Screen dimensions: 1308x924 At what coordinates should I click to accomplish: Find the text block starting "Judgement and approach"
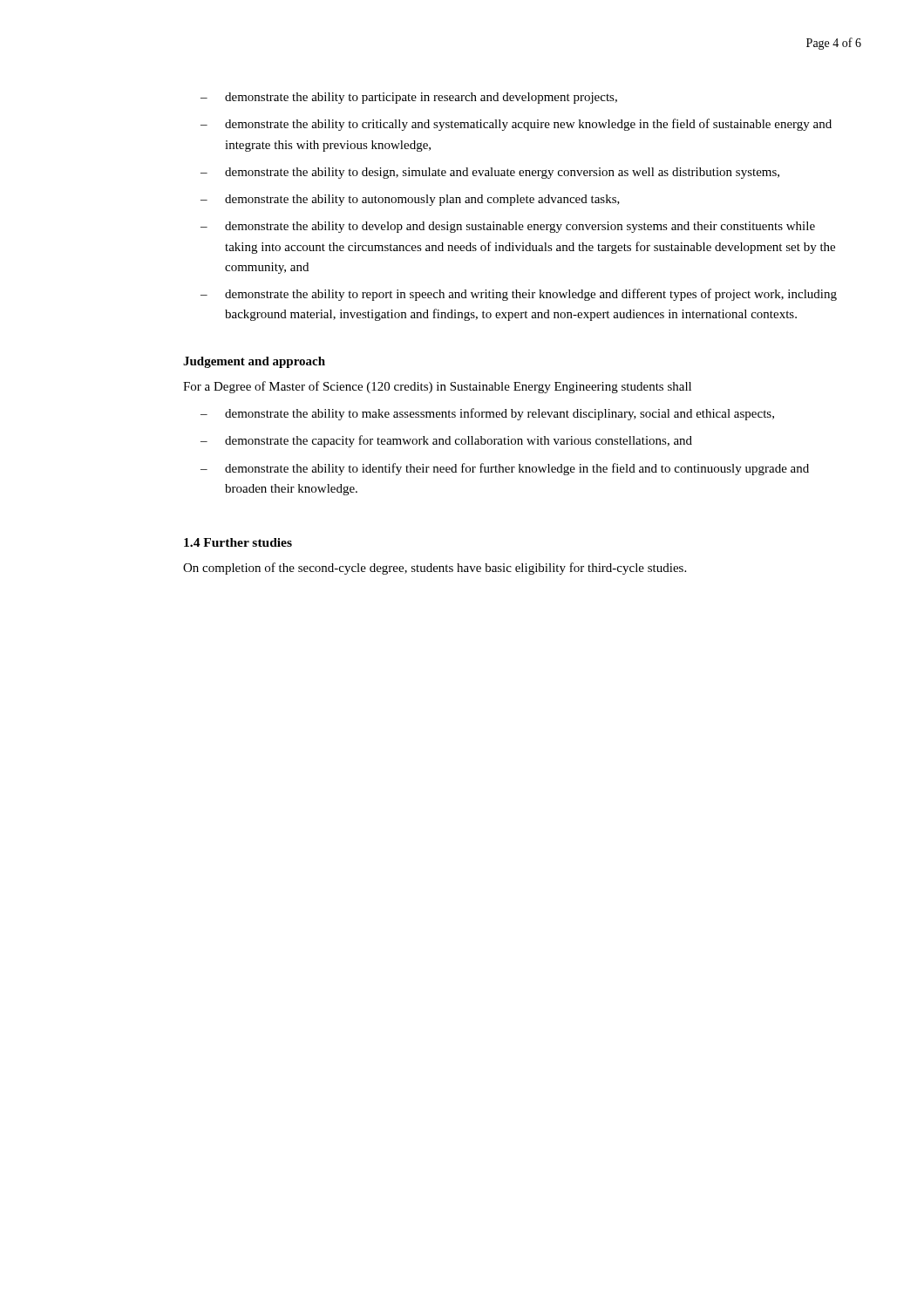coord(254,361)
